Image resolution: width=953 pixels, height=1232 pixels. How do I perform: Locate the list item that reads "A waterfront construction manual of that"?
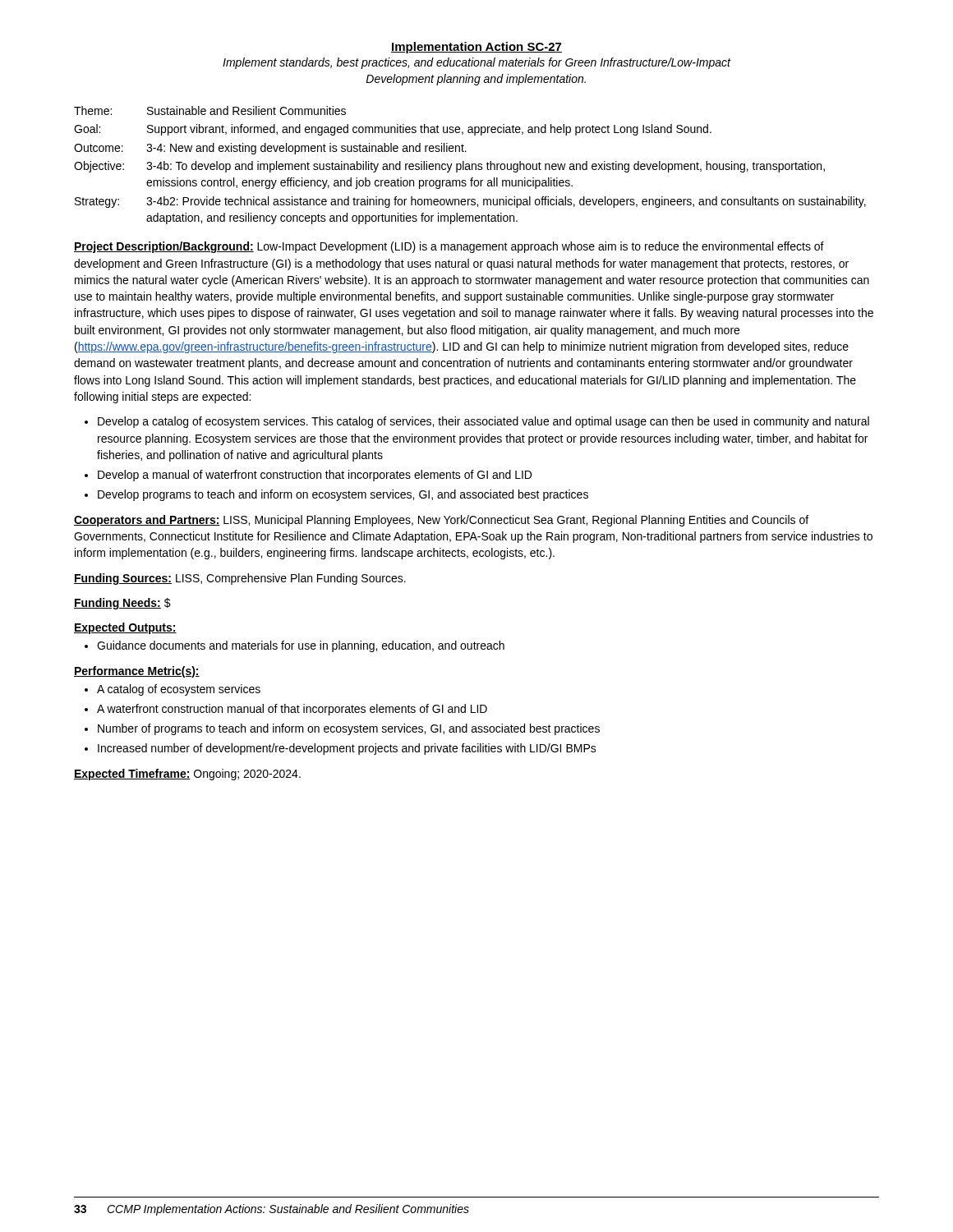coord(292,709)
